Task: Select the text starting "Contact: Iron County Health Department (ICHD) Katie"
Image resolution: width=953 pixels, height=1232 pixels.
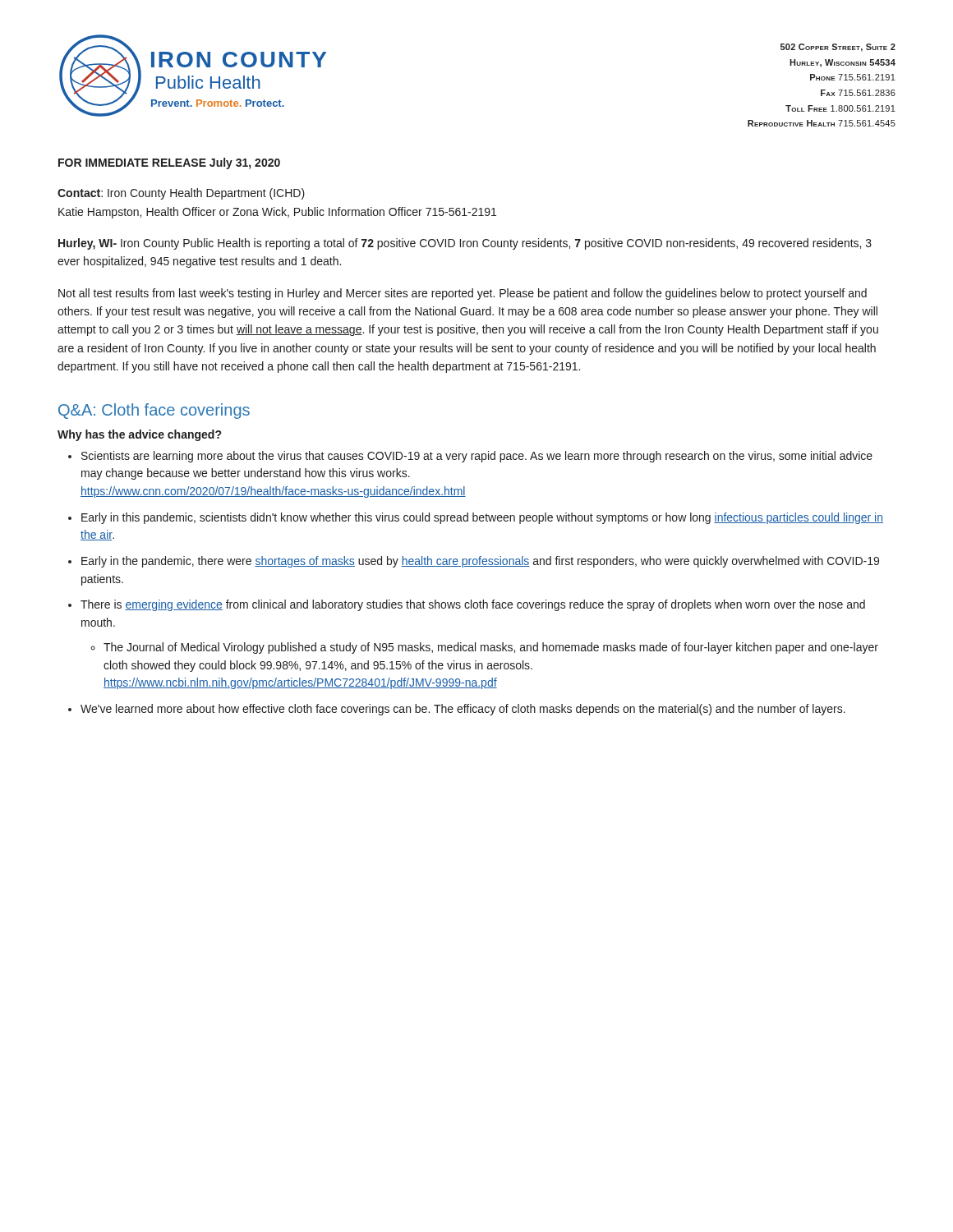Action: tap(277, 202)
